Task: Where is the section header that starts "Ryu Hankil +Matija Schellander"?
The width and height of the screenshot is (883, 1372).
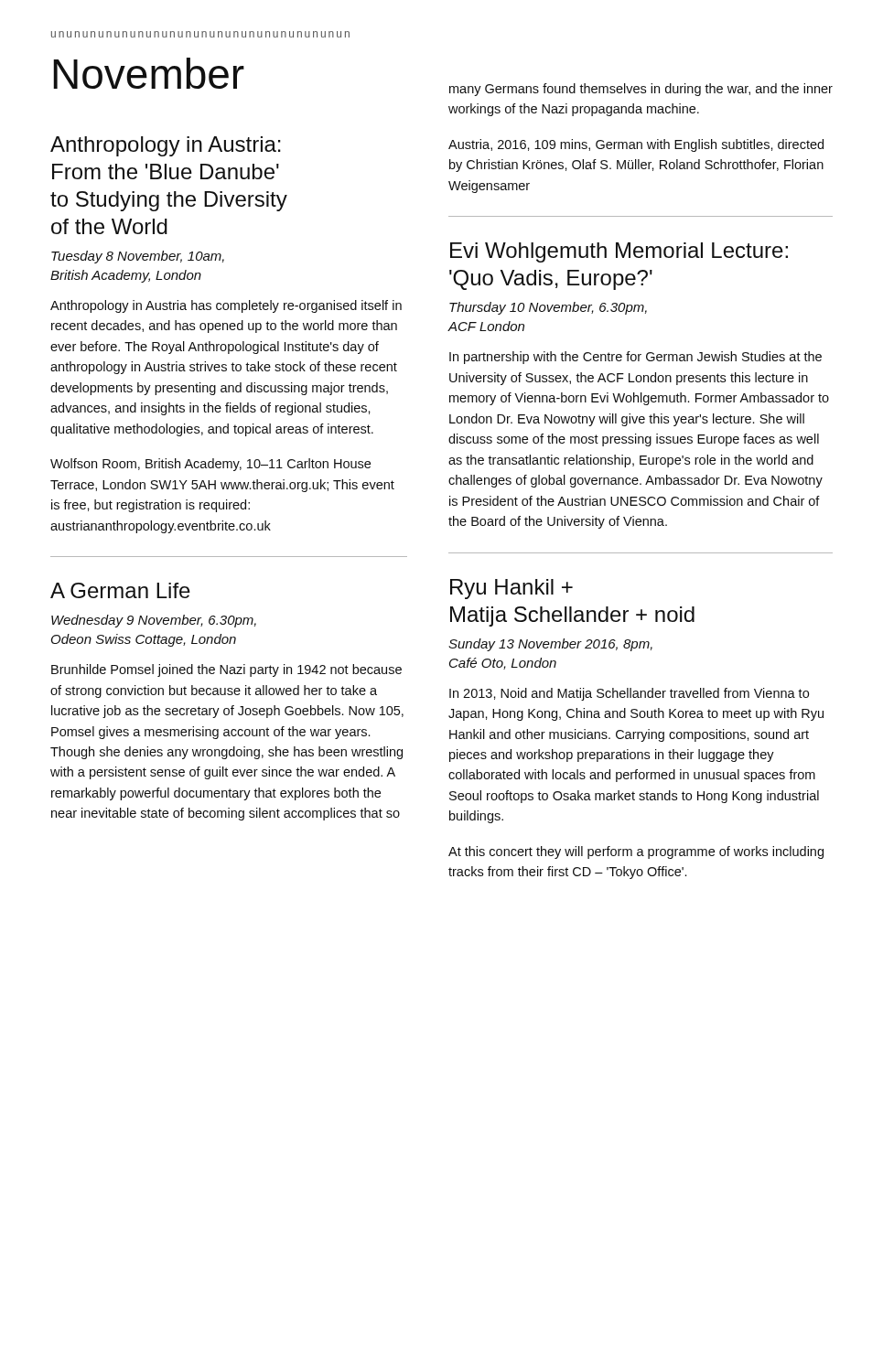Action: [572, 600]
